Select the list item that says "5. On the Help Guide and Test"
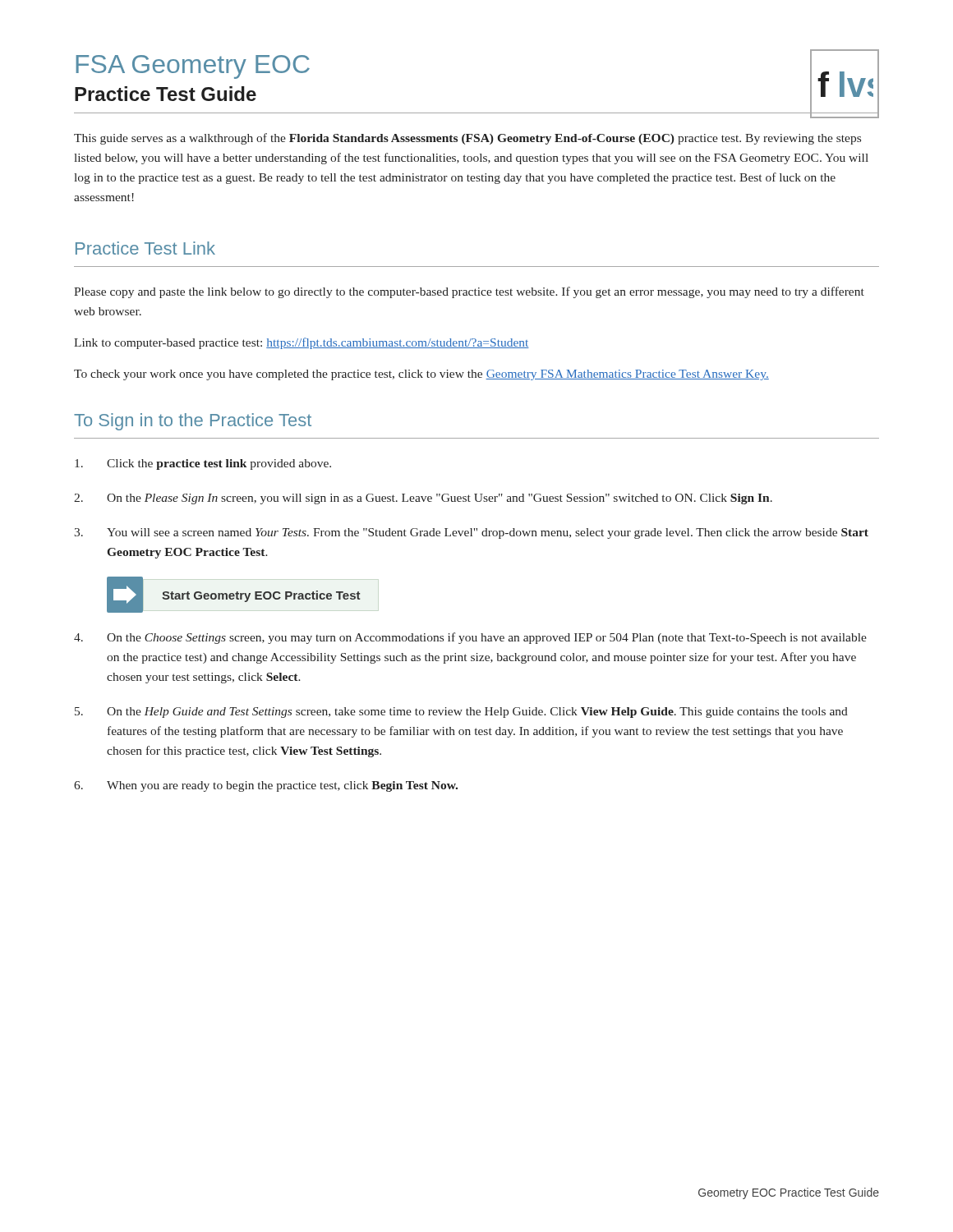Viewport: 953px width, 1232px height. point(476,731)
